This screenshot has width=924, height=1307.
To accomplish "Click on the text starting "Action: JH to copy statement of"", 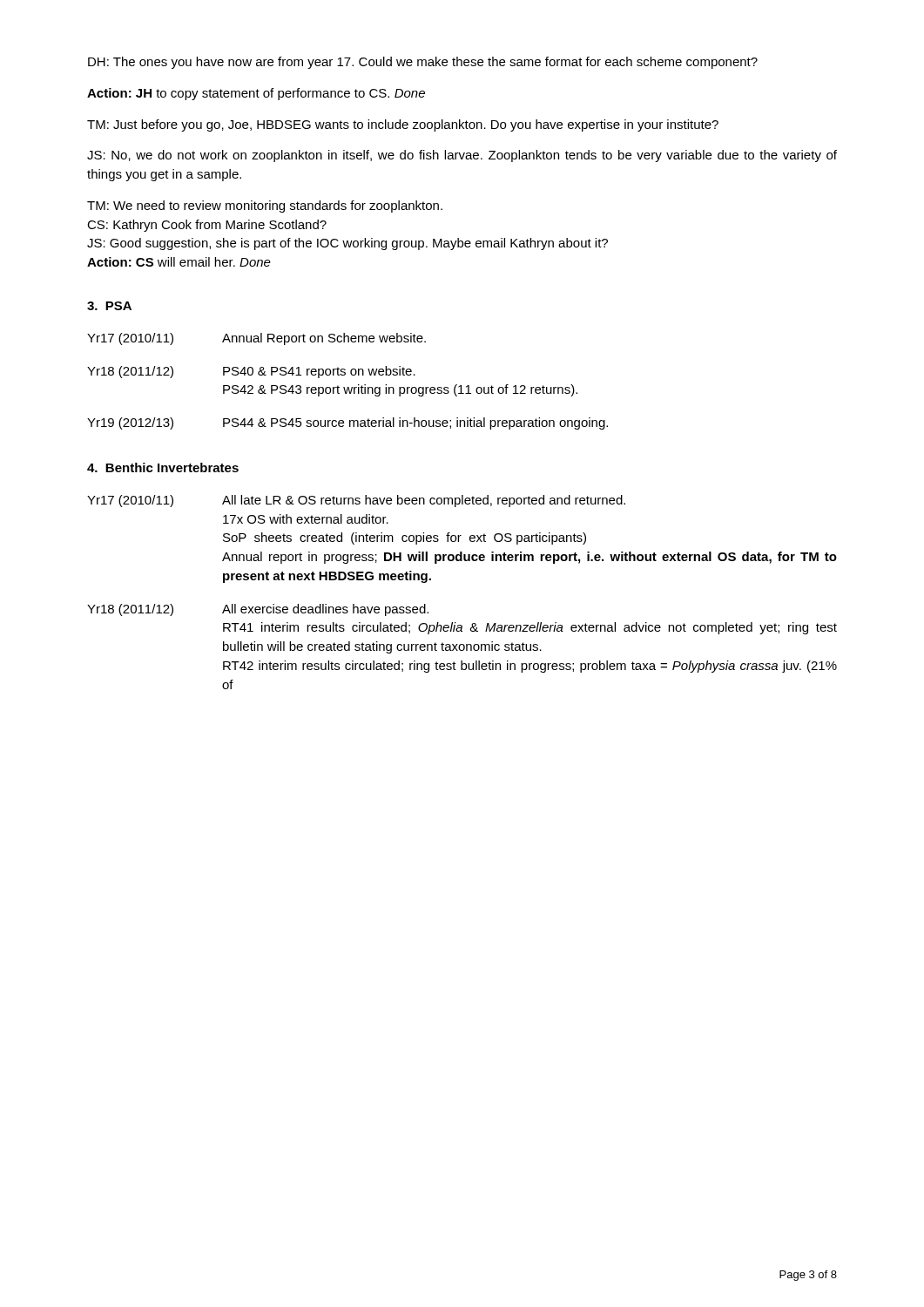I will pyautogui.click(x=256, y=93).
